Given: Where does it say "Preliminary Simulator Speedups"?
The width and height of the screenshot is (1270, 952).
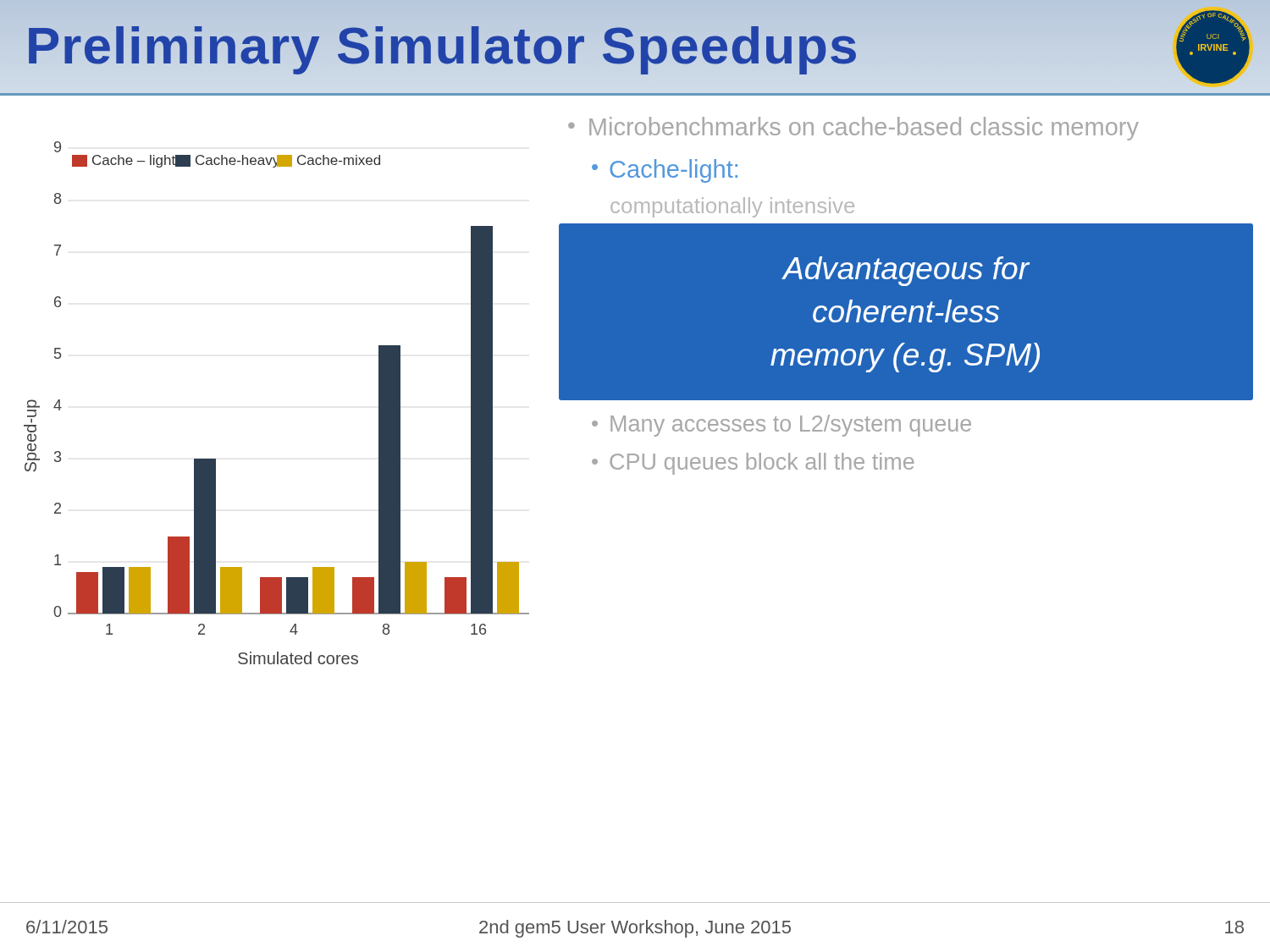Looking at the screenshot, I should [x=442, y=45].
